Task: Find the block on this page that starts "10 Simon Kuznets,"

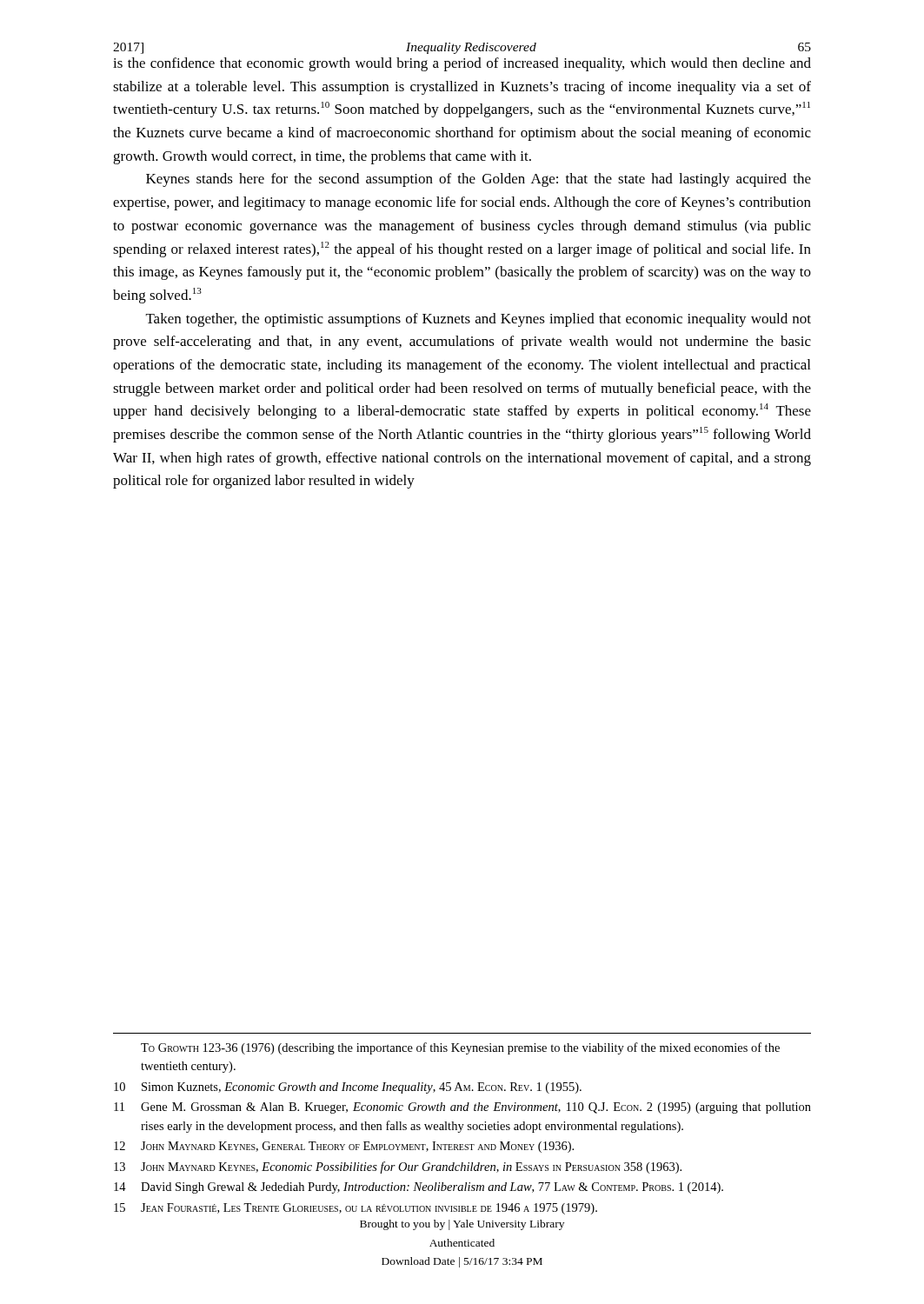Action: [462, 1087]
